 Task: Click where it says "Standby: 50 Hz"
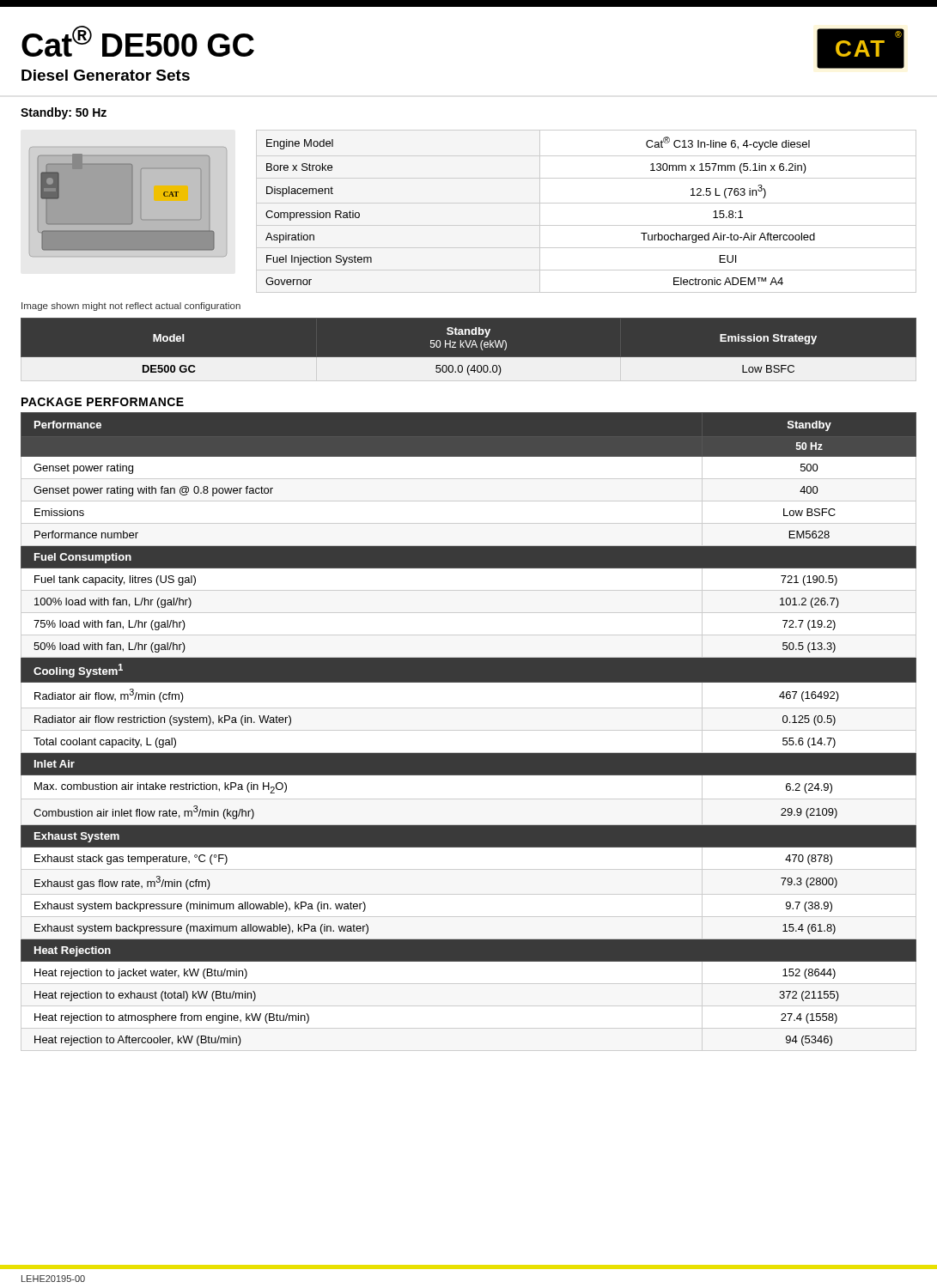[x=64, y=113]
